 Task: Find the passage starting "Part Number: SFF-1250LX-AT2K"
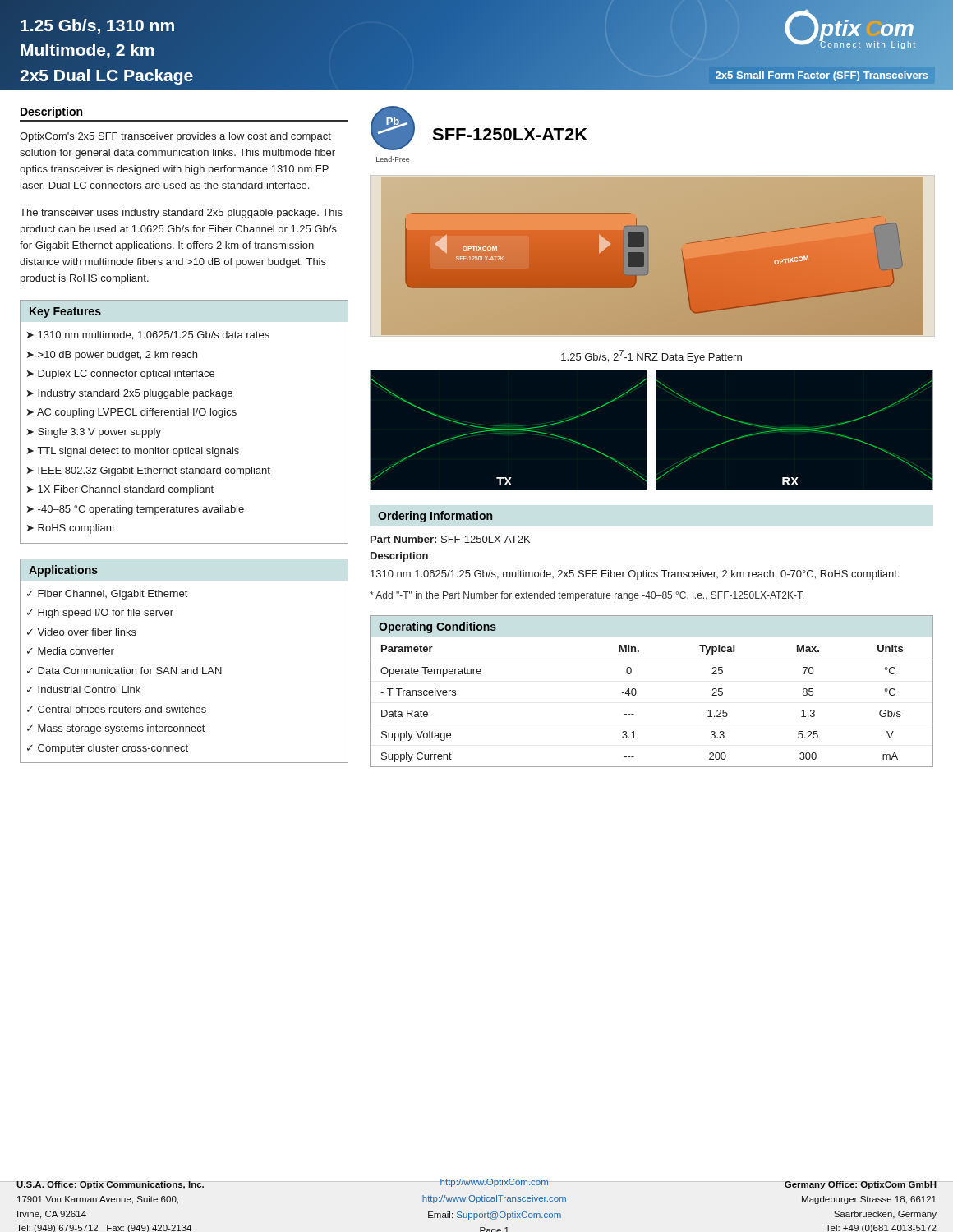click(x=450, y=539)
